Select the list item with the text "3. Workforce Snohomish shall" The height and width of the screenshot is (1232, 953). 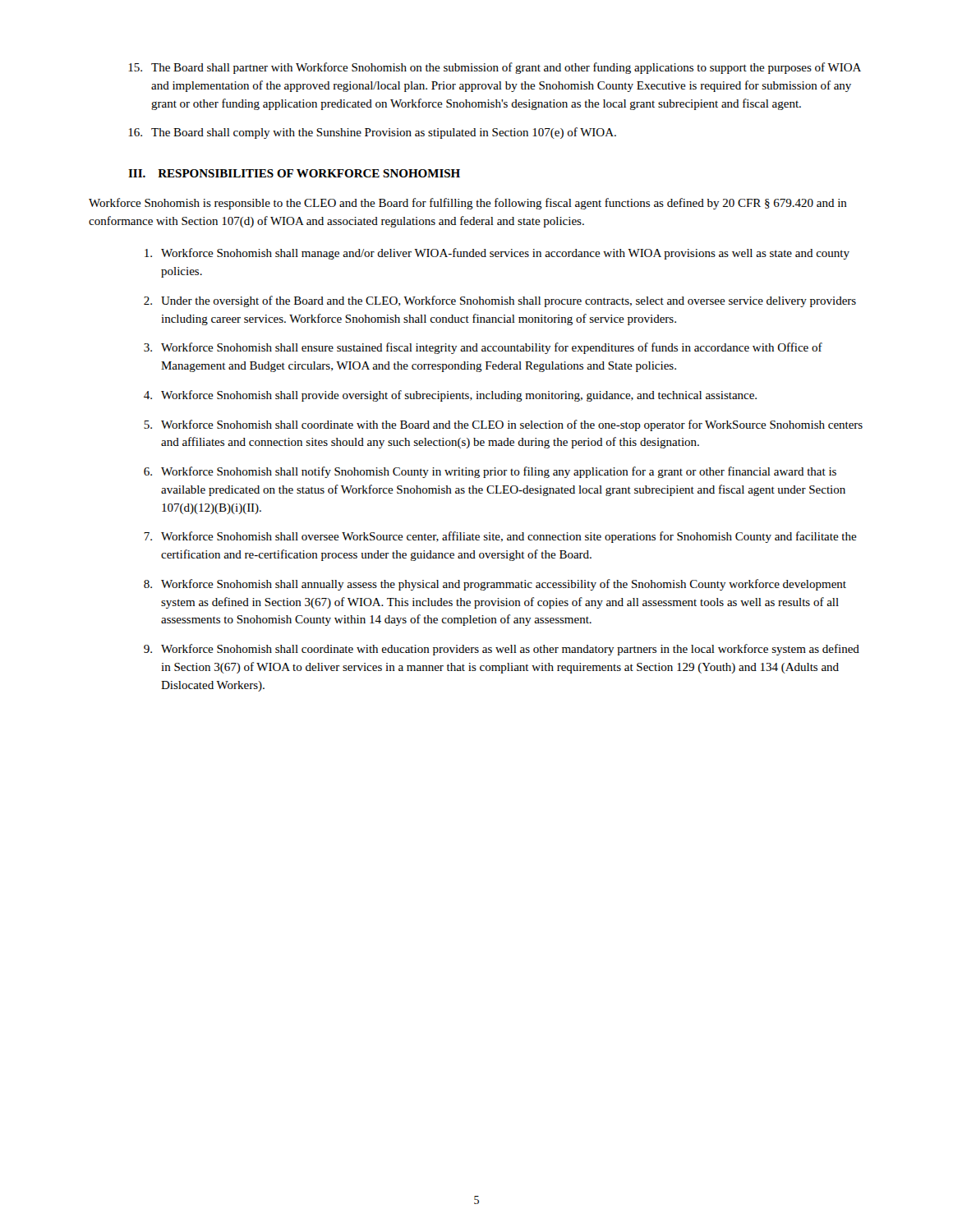[496, 357]
